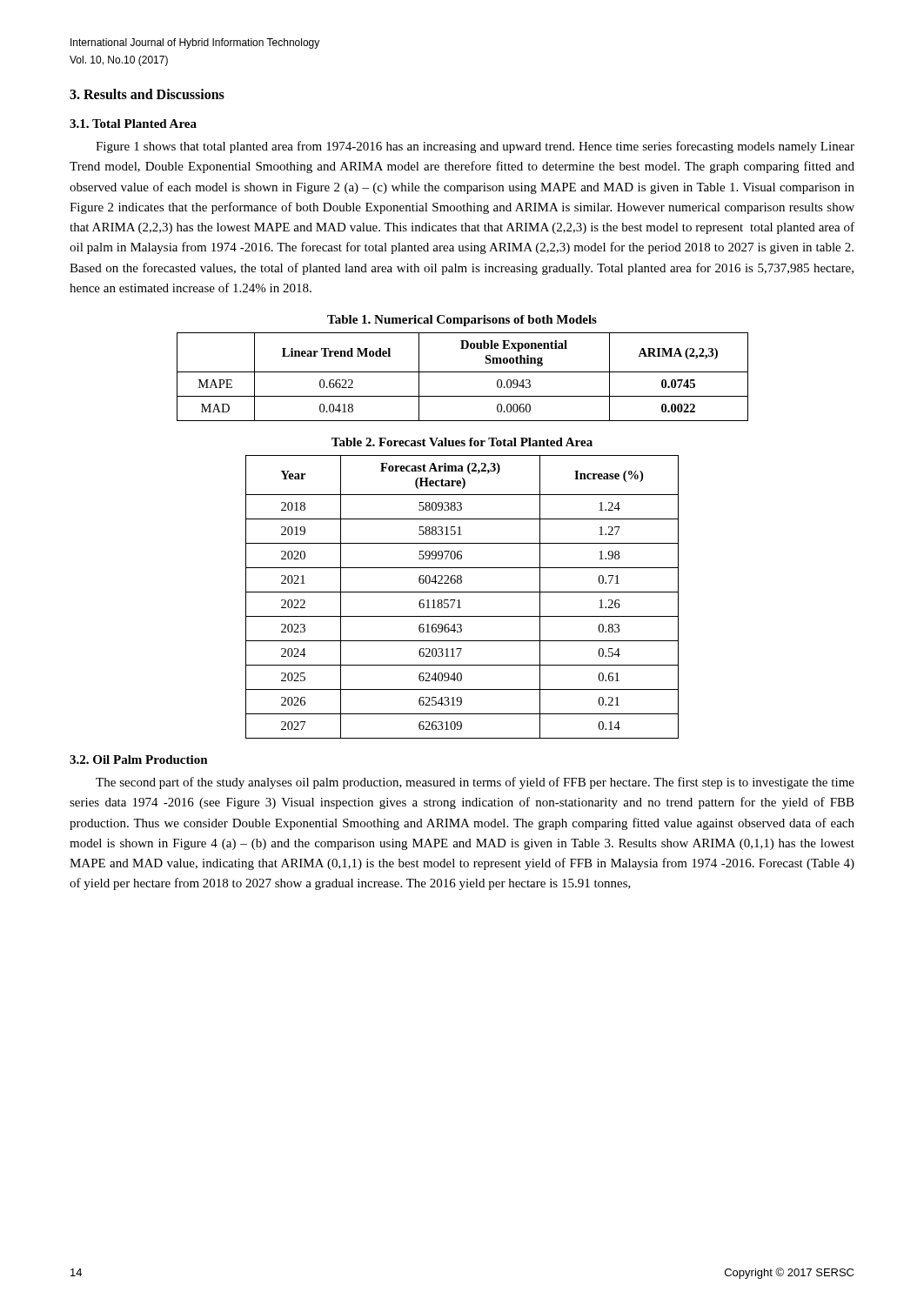Click on the table containing "Increase (%)"
Screen dimensions: 1305x924
462,597
